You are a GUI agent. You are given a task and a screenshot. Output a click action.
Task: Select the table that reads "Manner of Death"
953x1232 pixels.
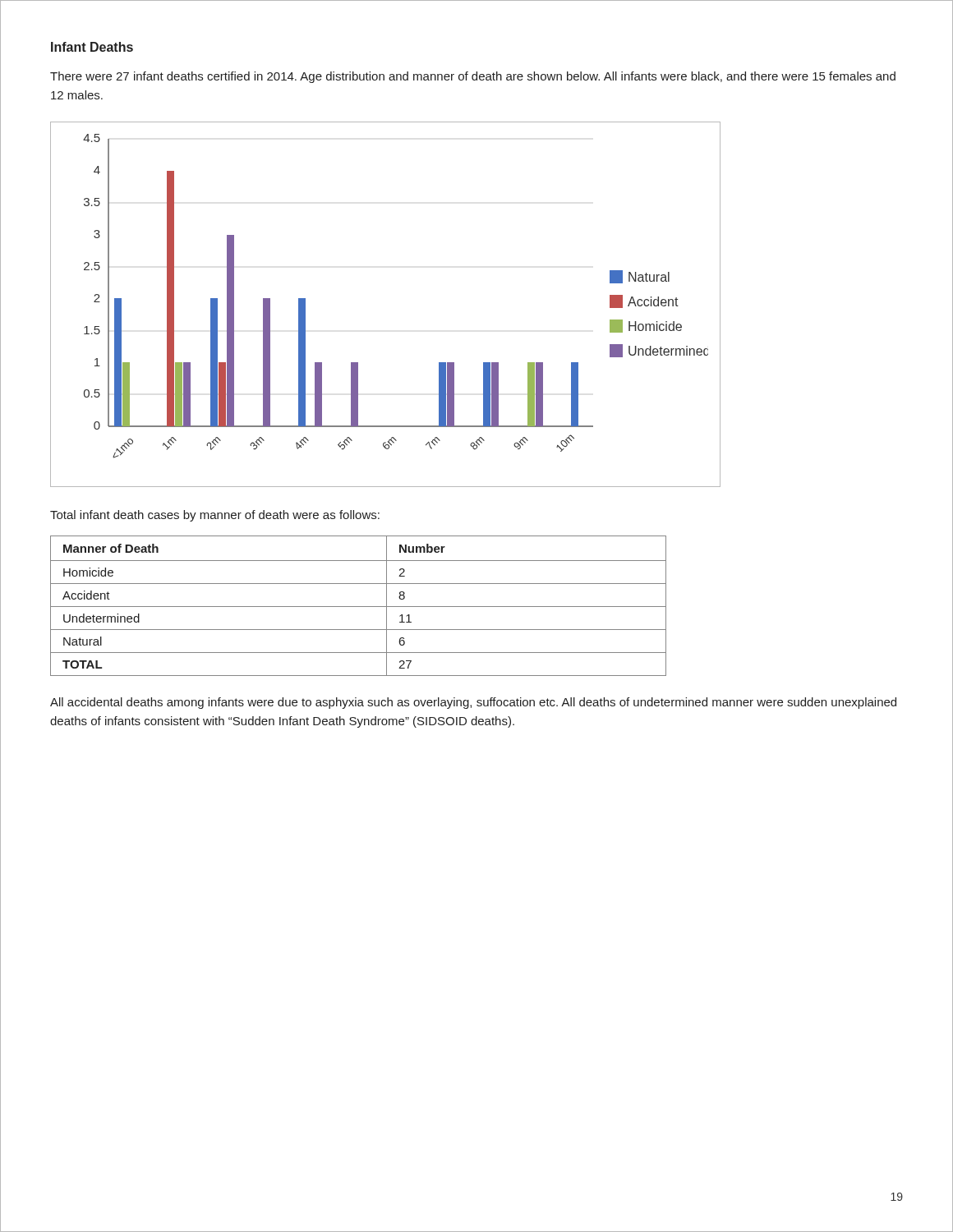(476, 606)
